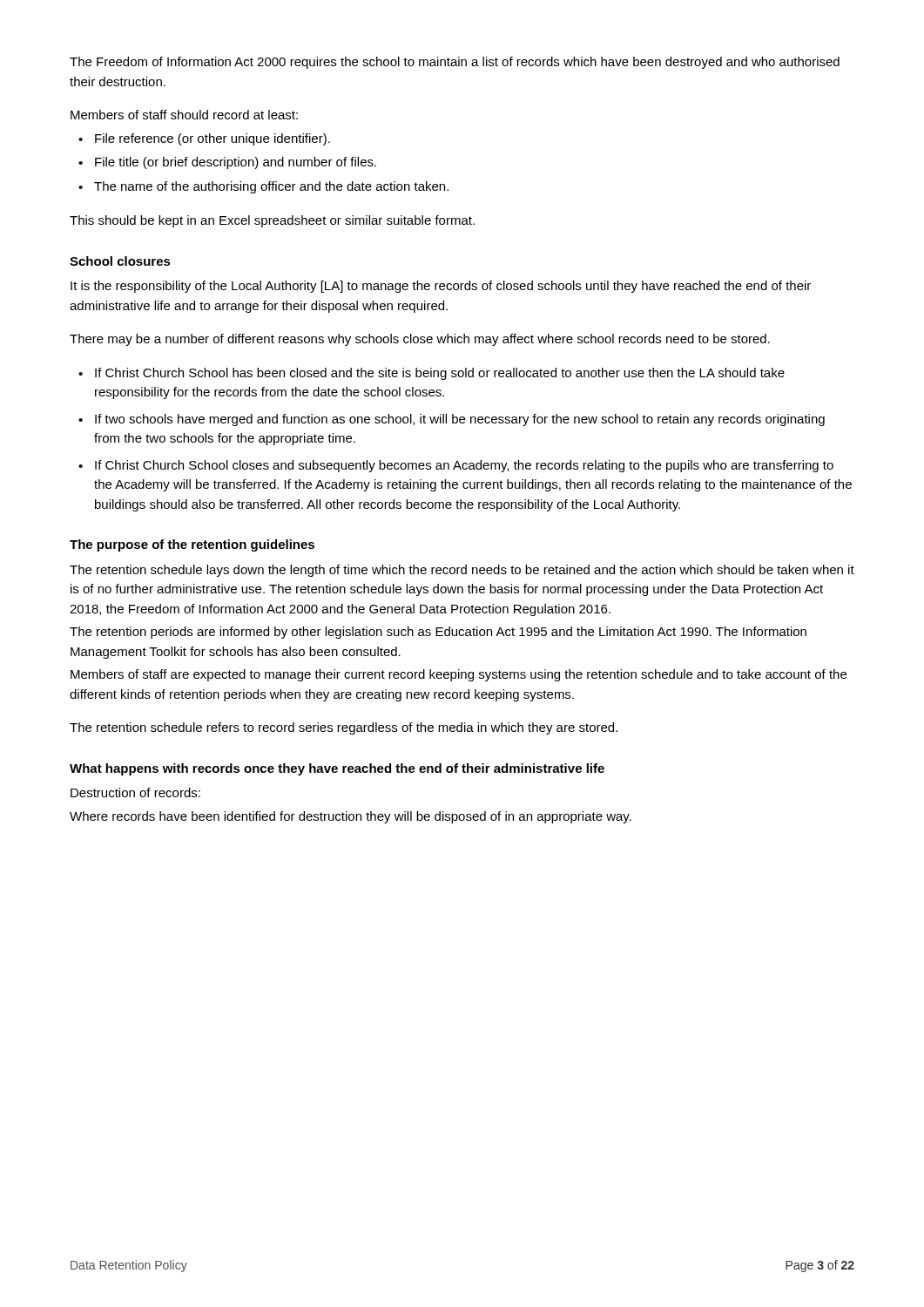
Task: Select the block starting "The retention periods are informed"
Action: pos(438,641)
